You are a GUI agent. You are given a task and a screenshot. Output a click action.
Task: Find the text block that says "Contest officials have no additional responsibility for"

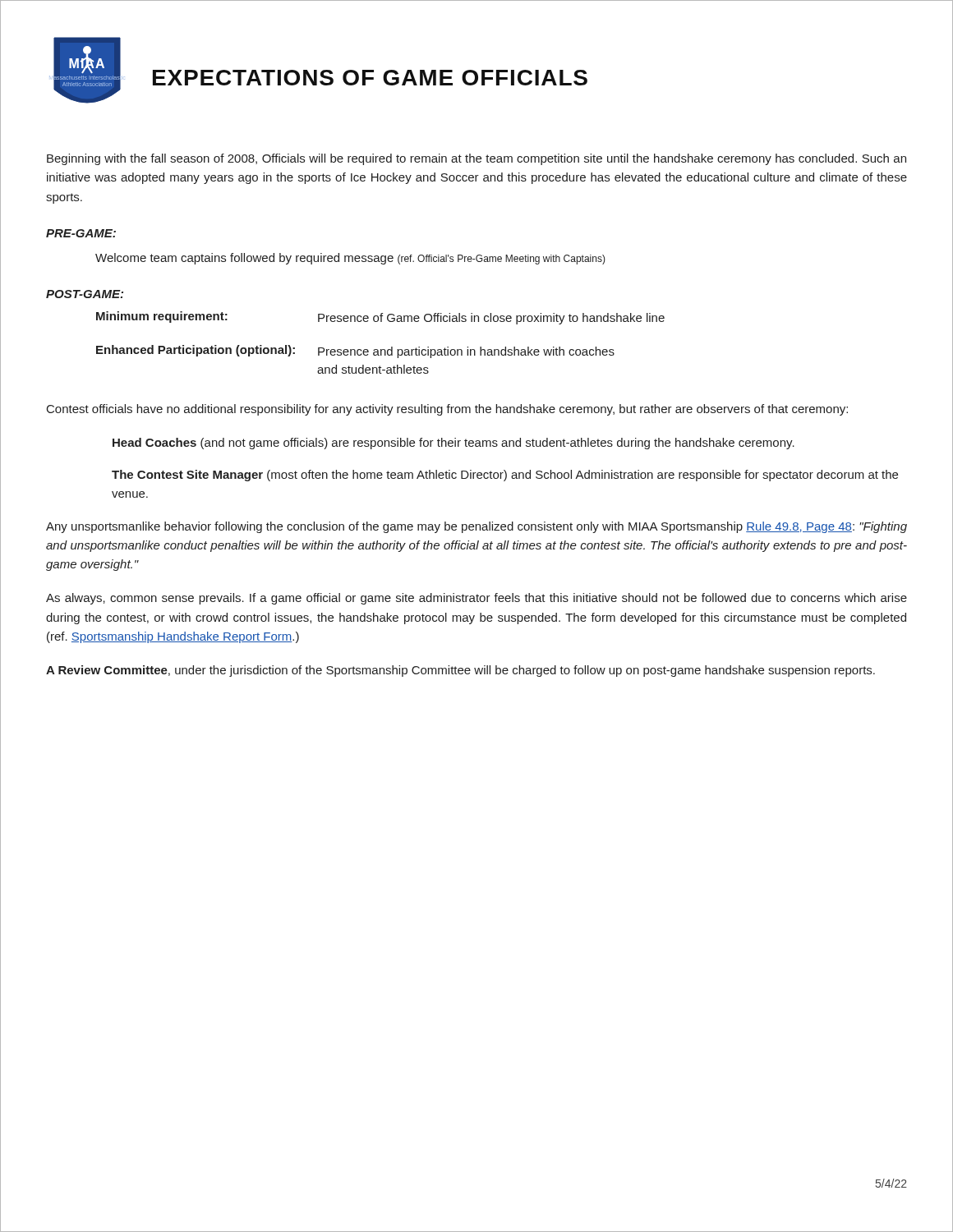click(448, 408)
